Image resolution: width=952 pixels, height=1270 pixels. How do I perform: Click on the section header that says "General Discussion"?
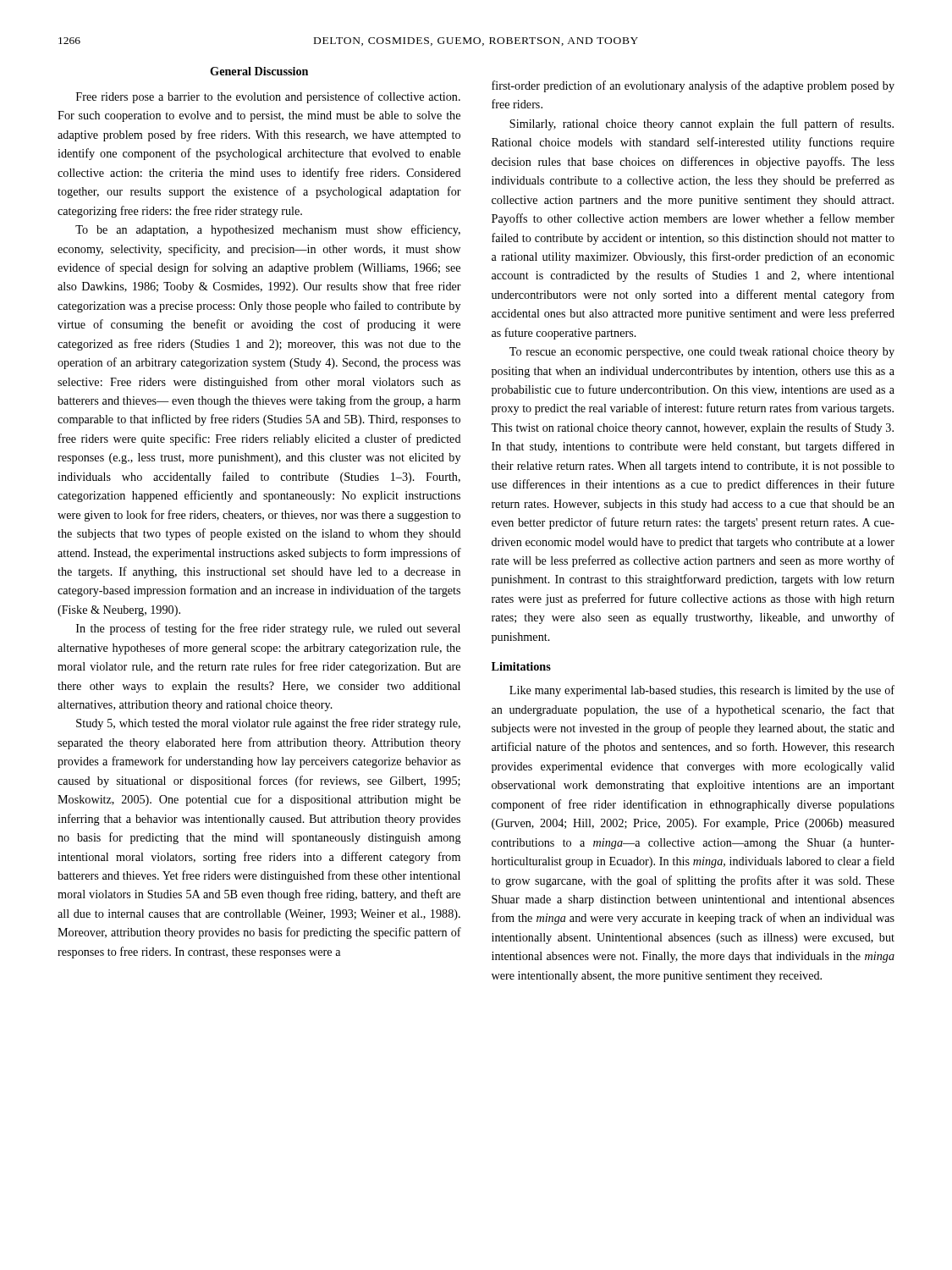point(259,71)
